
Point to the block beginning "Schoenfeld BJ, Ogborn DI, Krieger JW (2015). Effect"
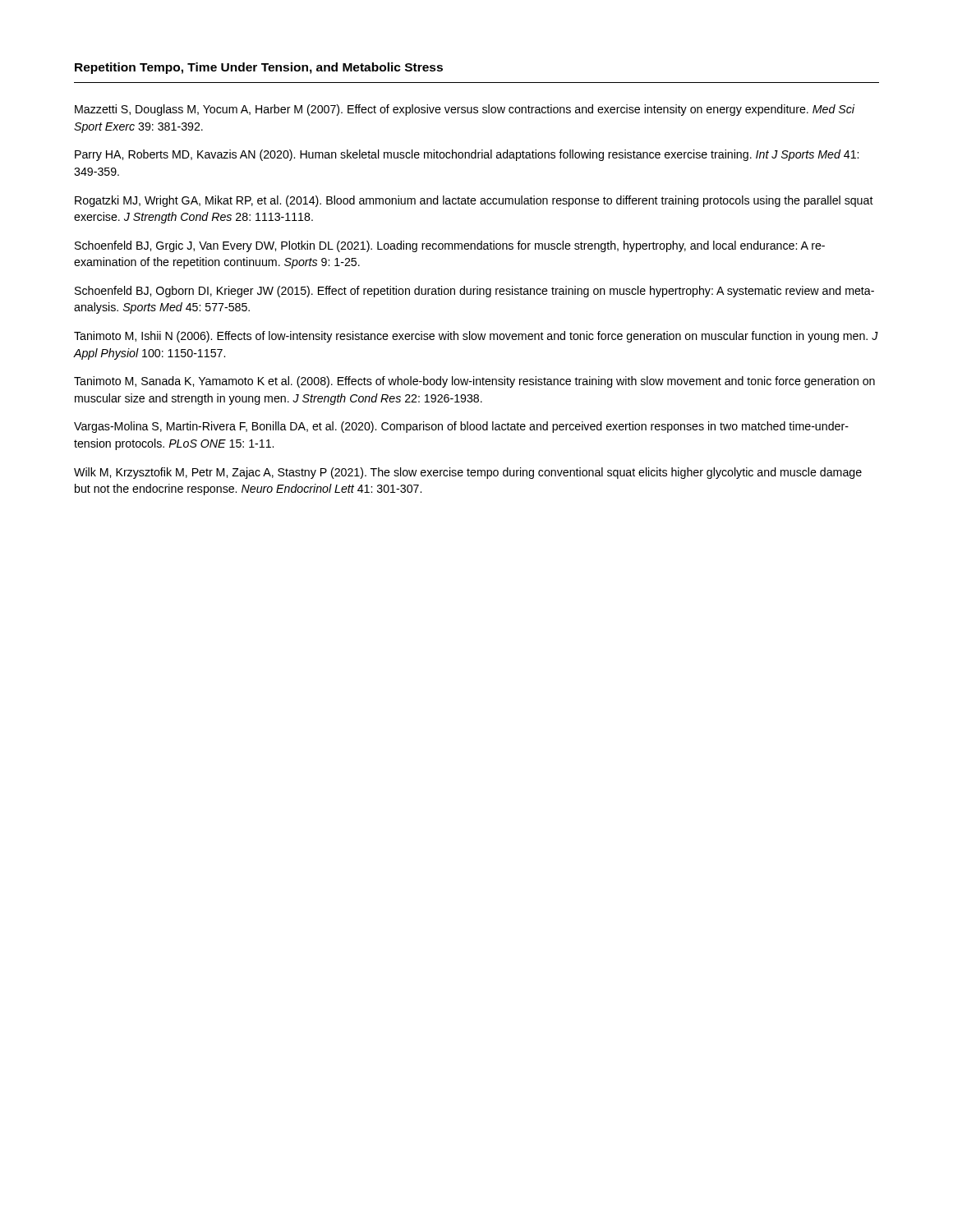[x=474, y=299]
